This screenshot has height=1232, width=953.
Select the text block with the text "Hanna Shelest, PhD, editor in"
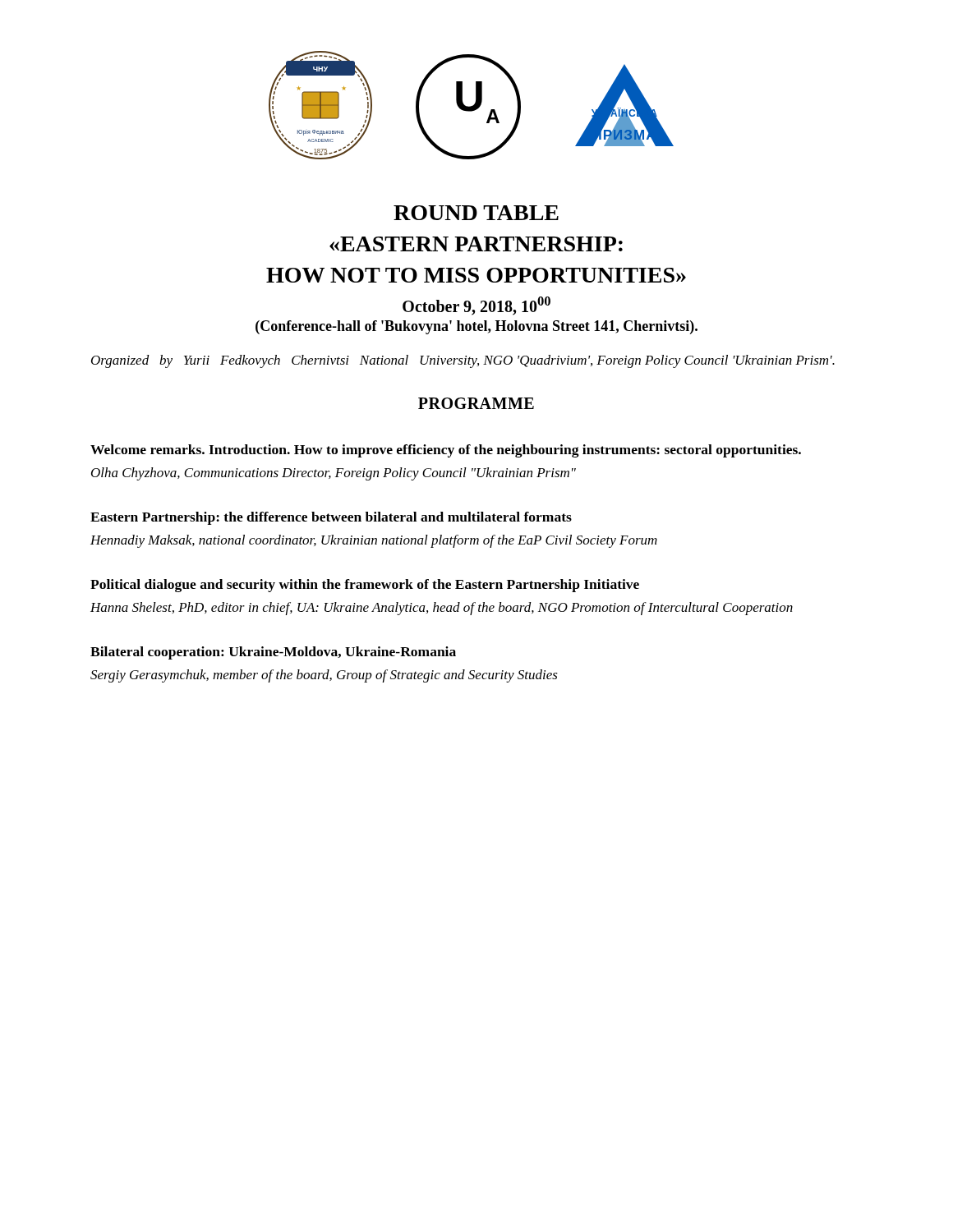tap(442, 607)
